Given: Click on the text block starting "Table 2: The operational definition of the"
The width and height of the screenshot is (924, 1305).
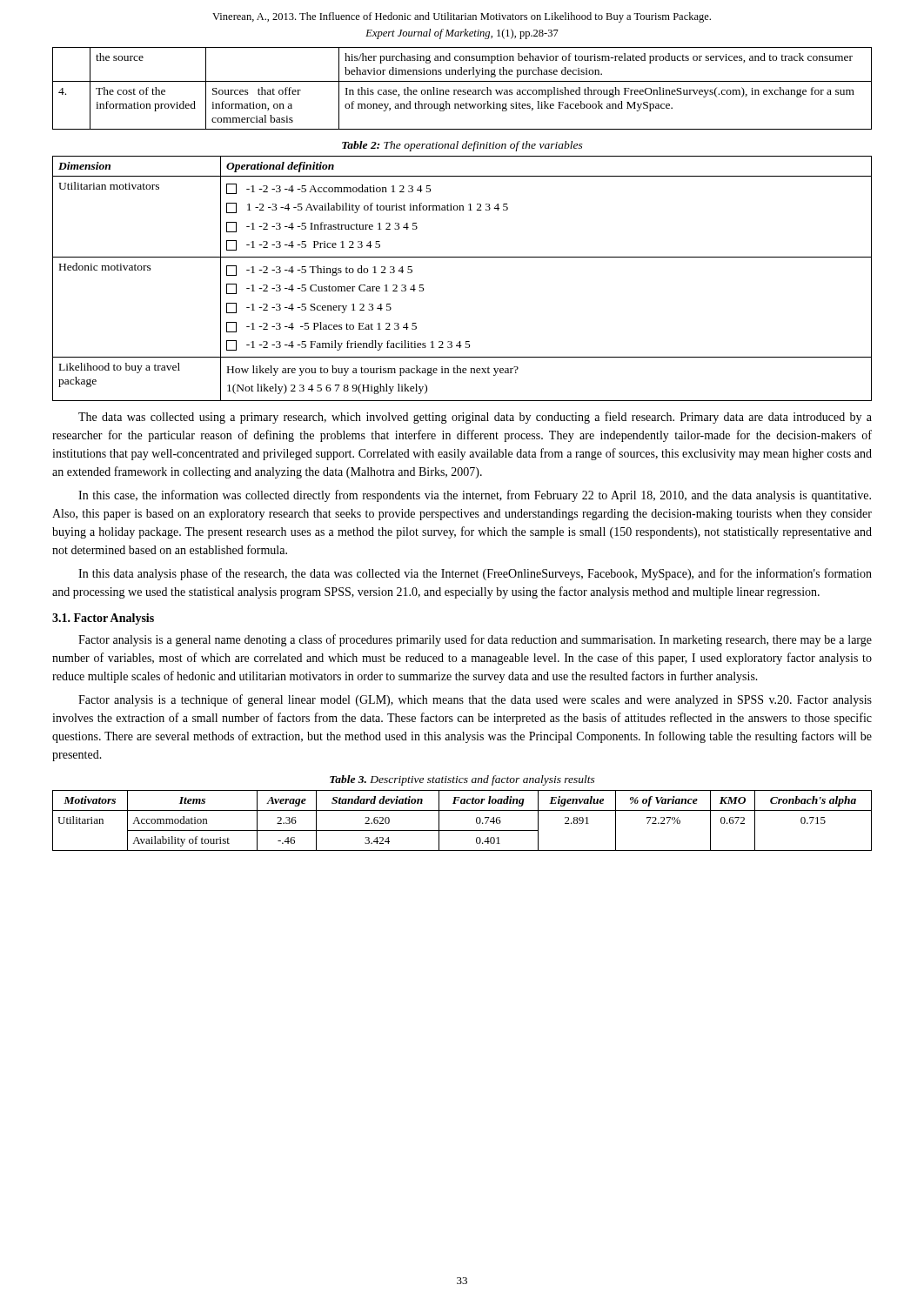Looking at the screenshot, I should tap(462, 144).
